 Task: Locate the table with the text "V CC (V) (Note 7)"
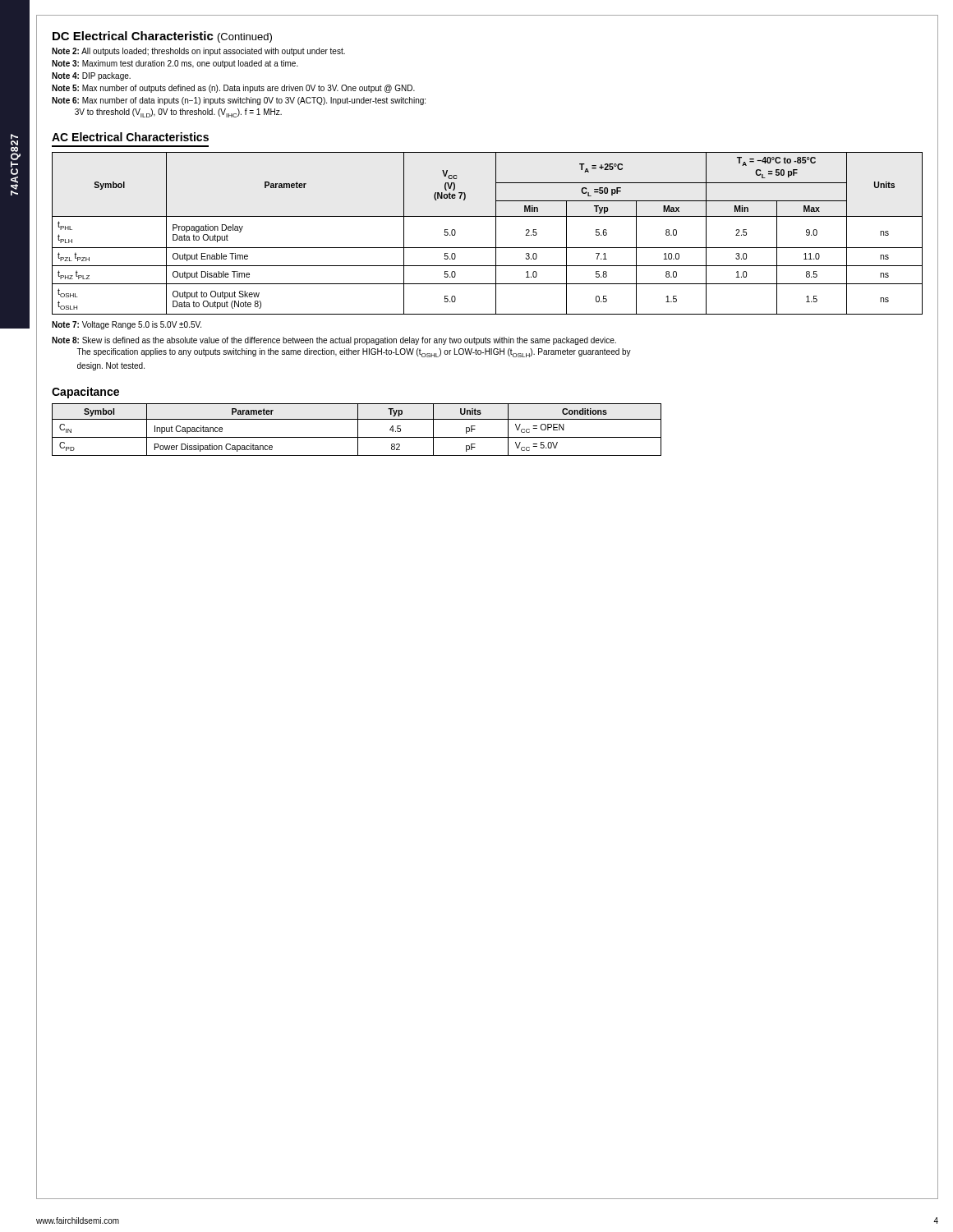pyautogui.click(x=487, y=233)
